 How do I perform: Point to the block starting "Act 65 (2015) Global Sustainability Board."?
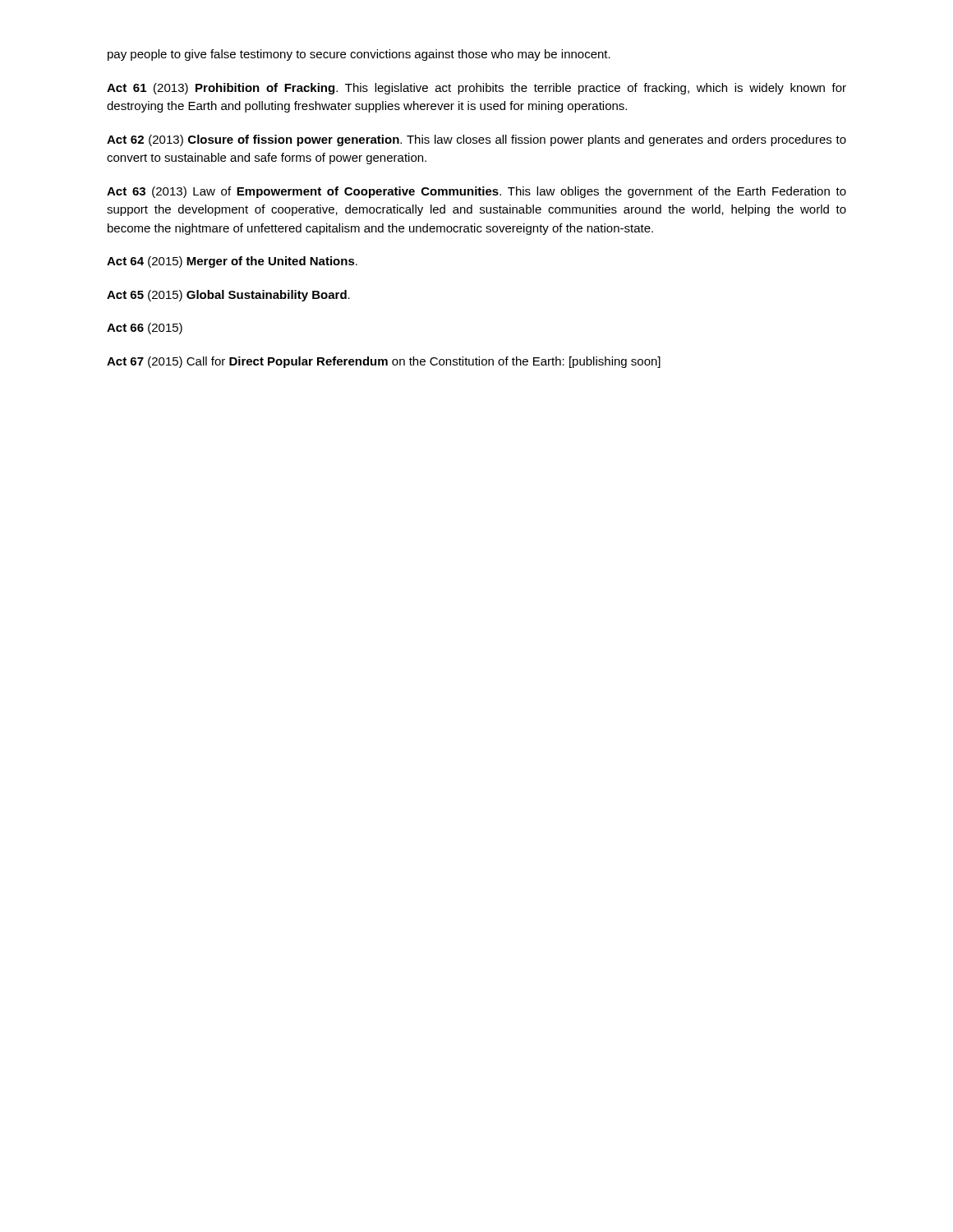(x=229, y=294)
